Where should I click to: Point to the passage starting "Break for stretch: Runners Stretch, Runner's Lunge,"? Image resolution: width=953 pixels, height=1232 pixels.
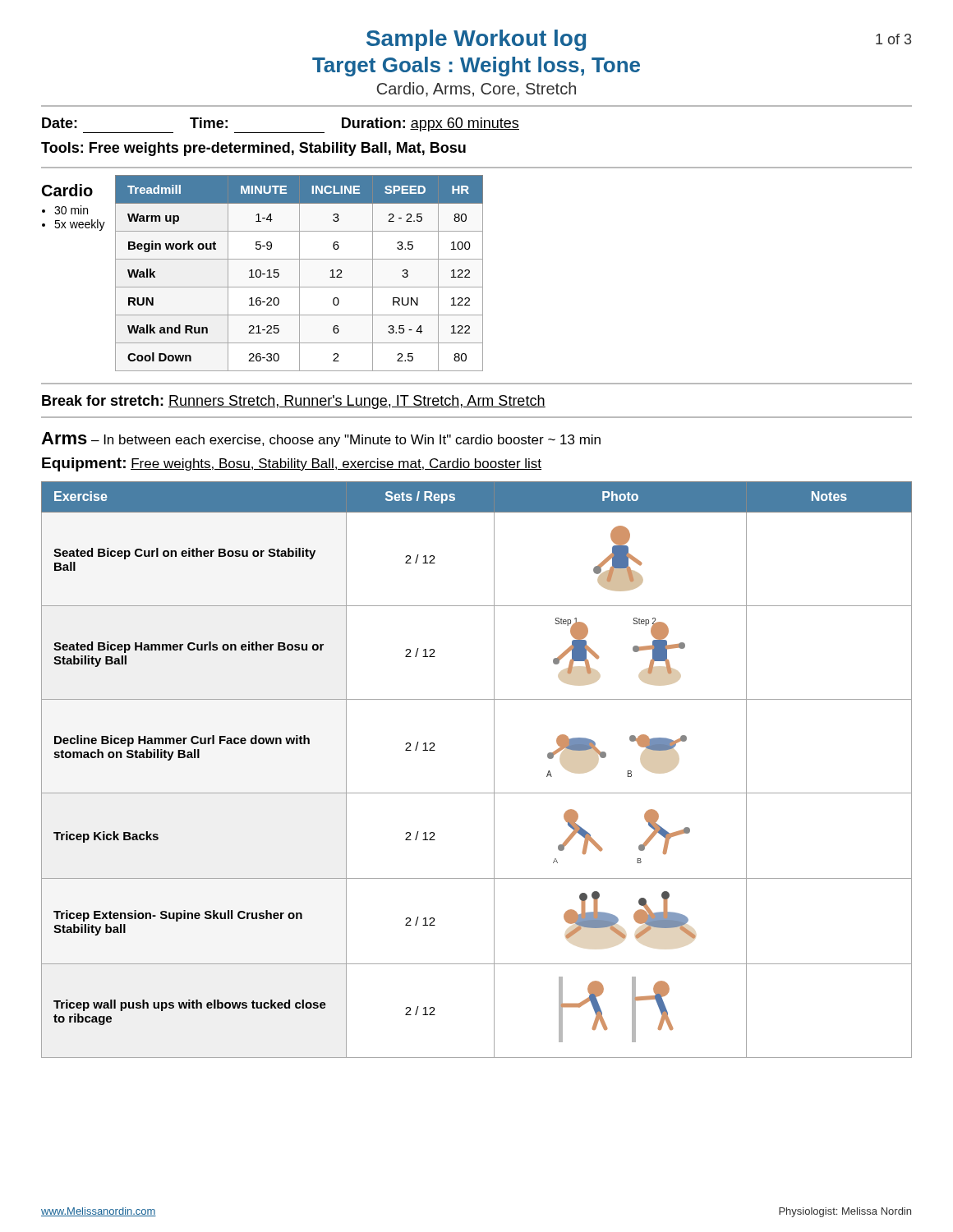[x=293, y=401]
